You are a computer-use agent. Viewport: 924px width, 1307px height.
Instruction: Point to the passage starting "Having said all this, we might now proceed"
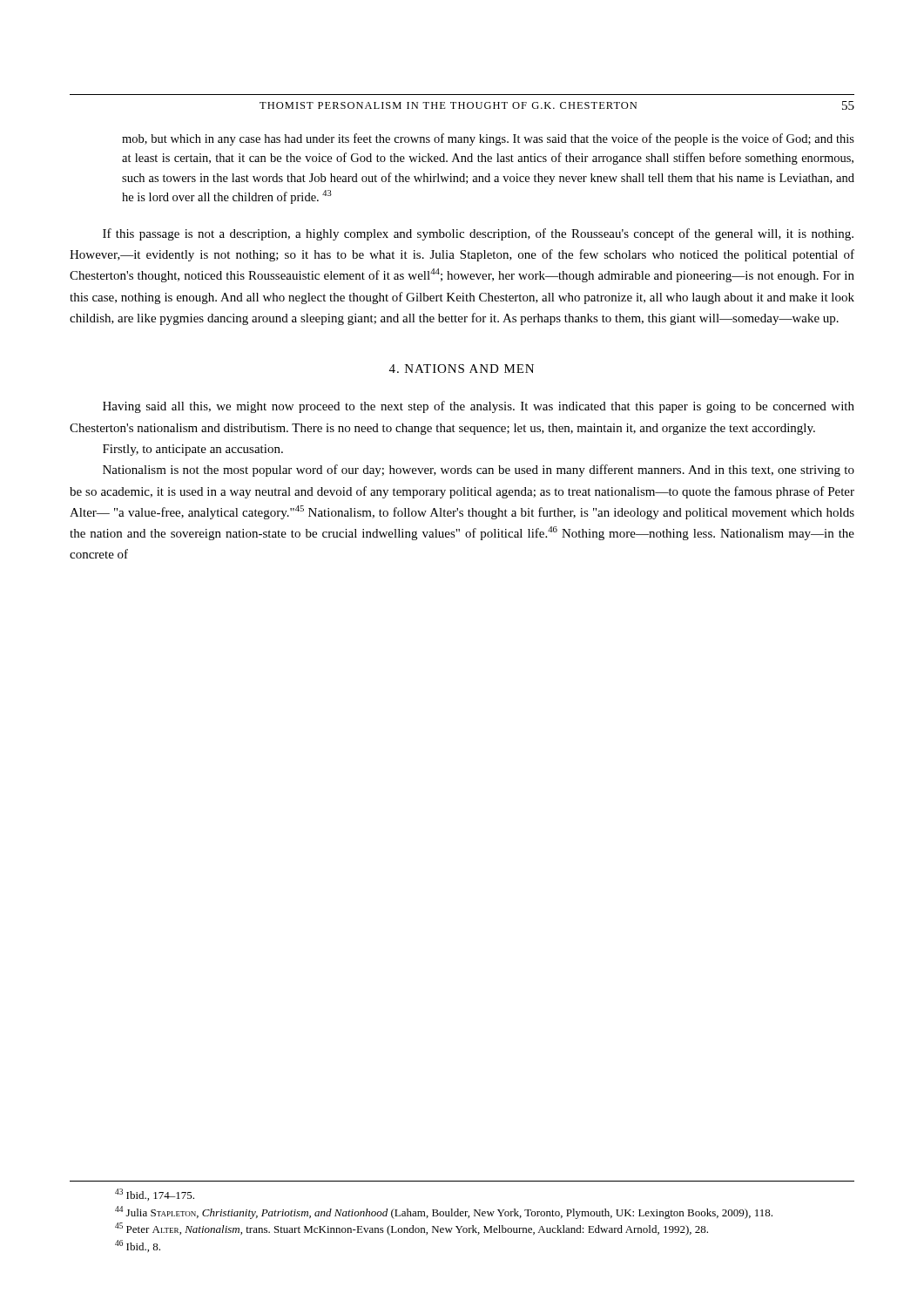(462, 417)
